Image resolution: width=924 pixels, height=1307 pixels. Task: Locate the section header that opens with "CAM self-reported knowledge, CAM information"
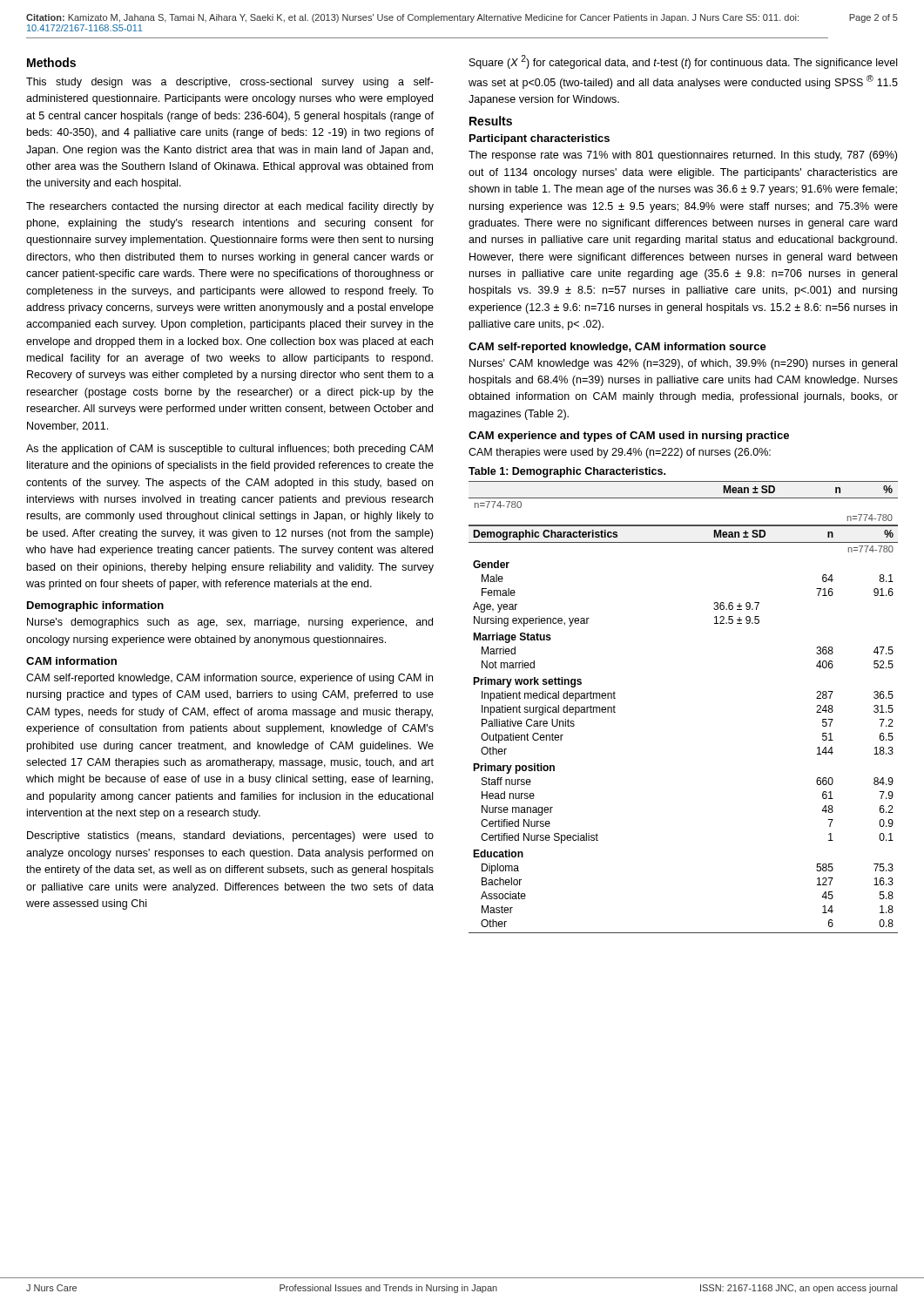click(617, 346)
